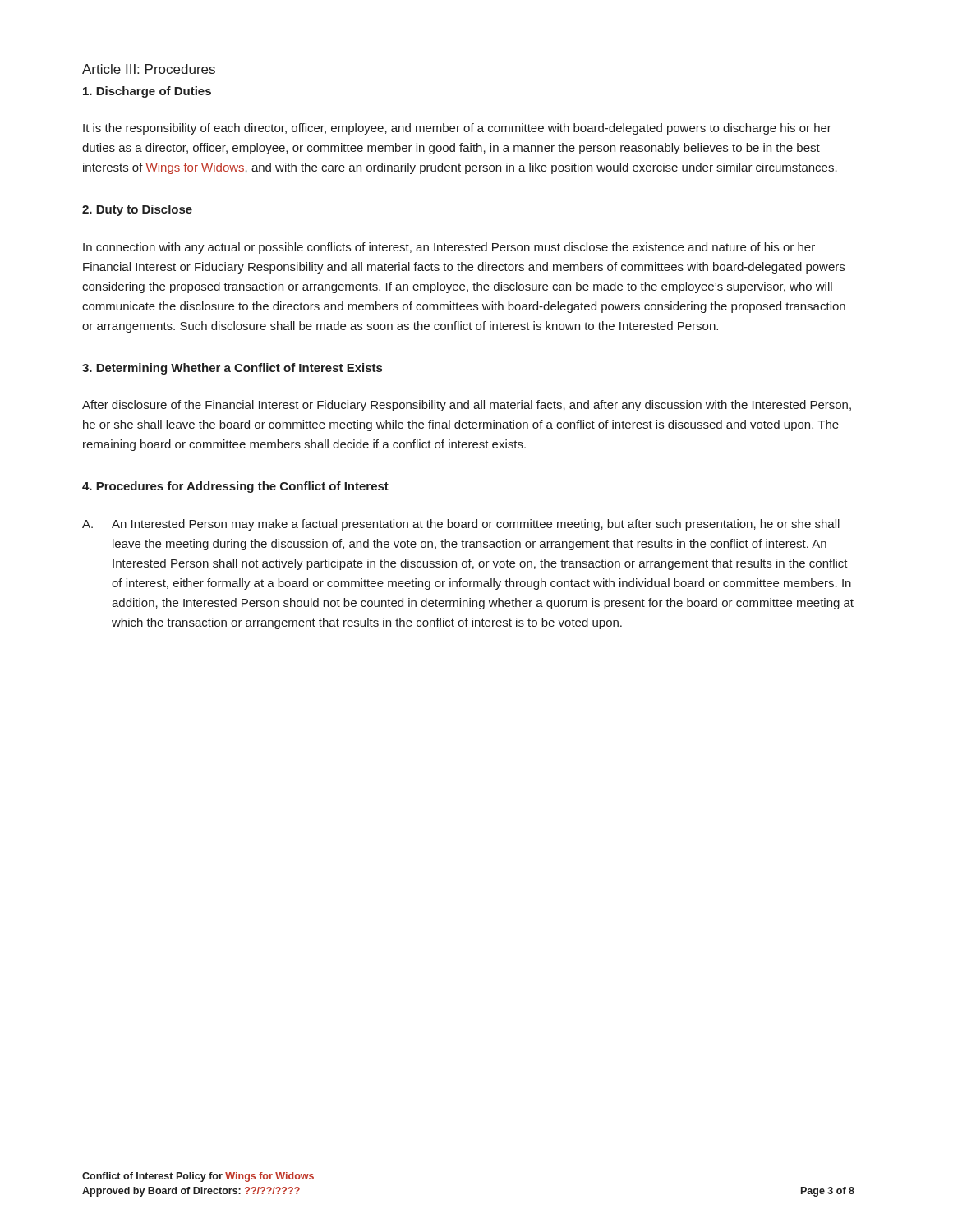Viewport: 953px width, 1232px height.
Task: Point to the region starting "Article III: Procedures 1. Discharge of Duties"
Action: point(149,69)
